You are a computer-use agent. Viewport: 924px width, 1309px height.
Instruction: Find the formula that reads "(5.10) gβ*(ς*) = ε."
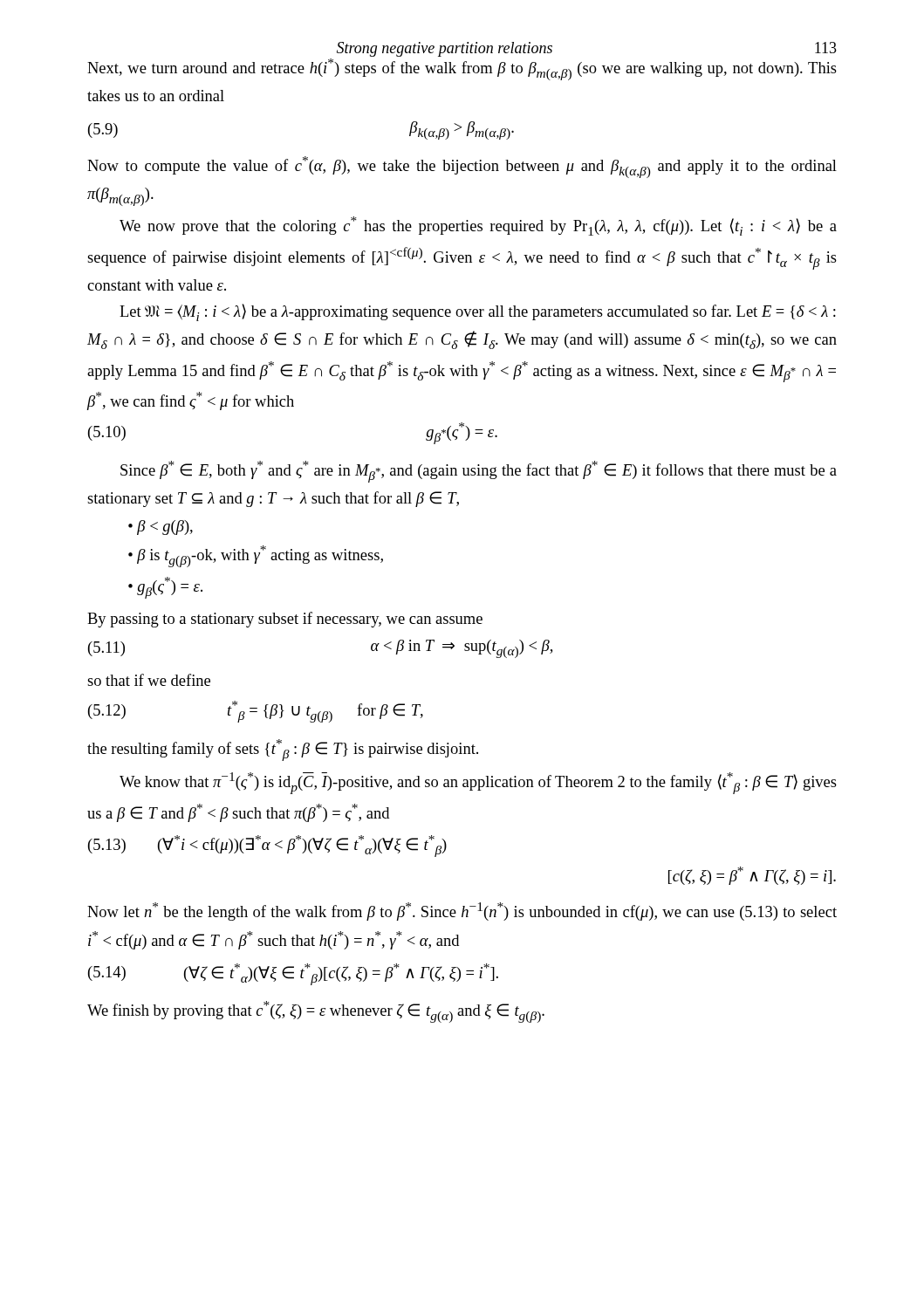(427, 432)
